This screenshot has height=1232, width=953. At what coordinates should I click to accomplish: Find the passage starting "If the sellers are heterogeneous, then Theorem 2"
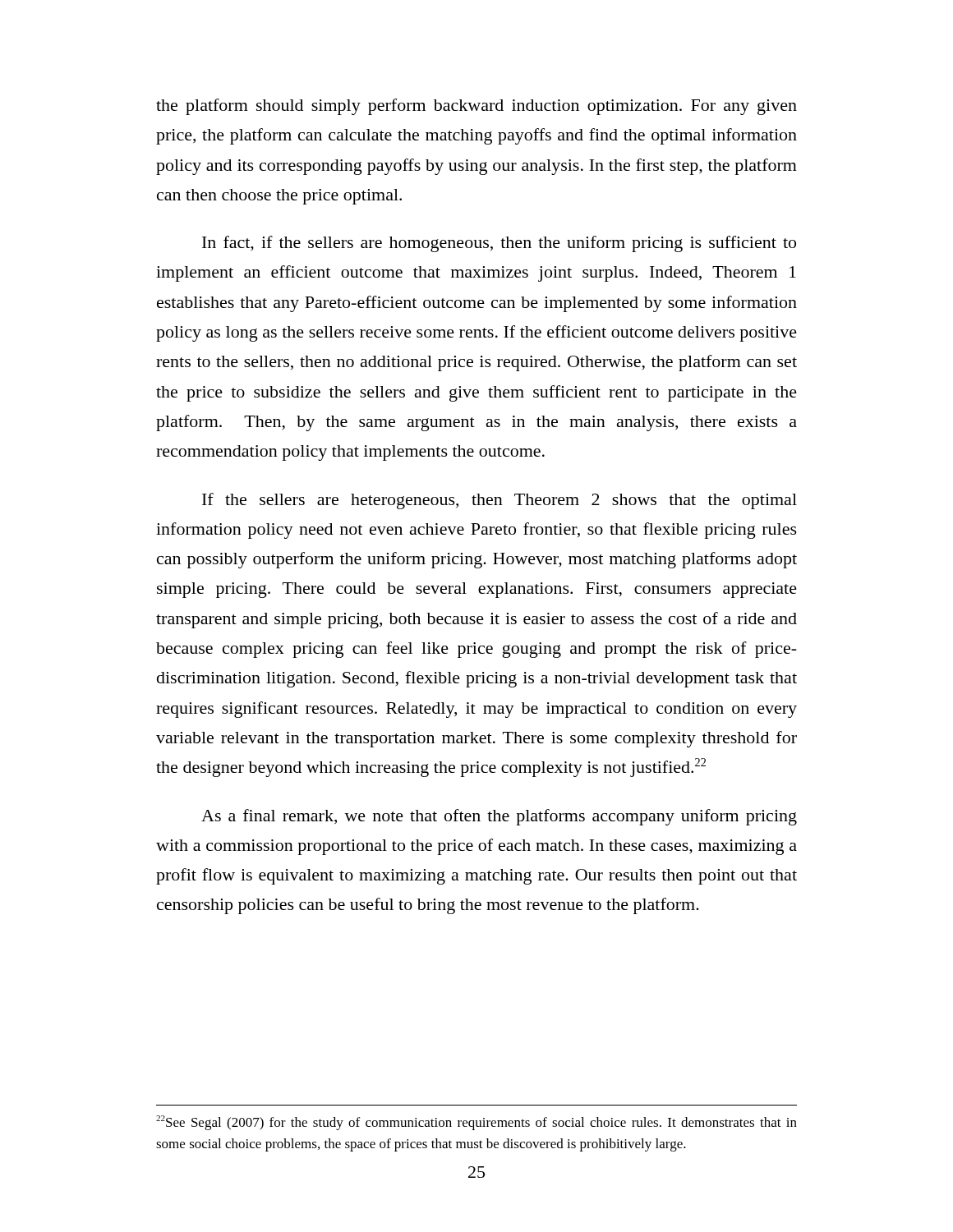point(476,633)
